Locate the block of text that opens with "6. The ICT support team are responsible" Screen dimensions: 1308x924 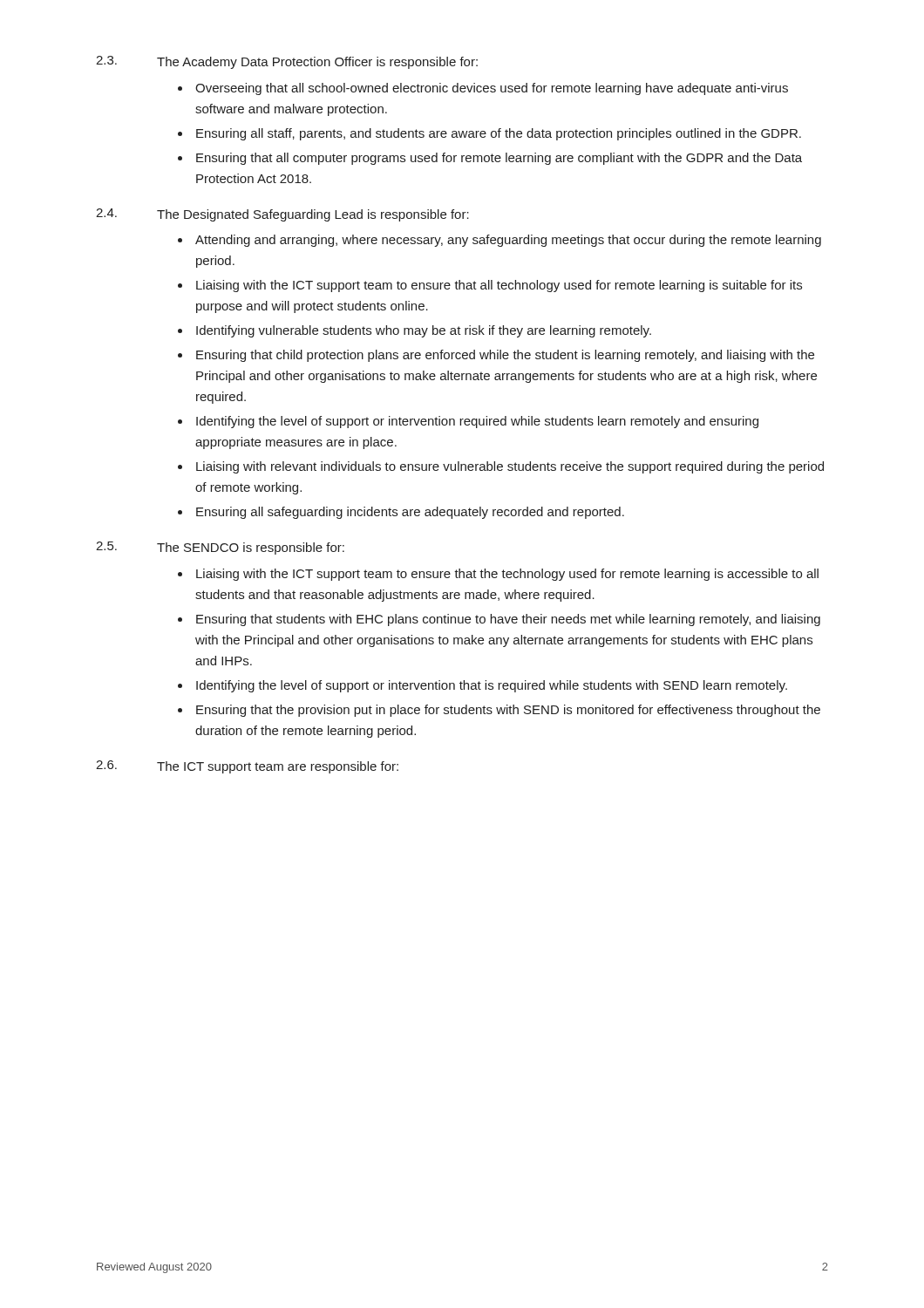(x=247, y=767)
